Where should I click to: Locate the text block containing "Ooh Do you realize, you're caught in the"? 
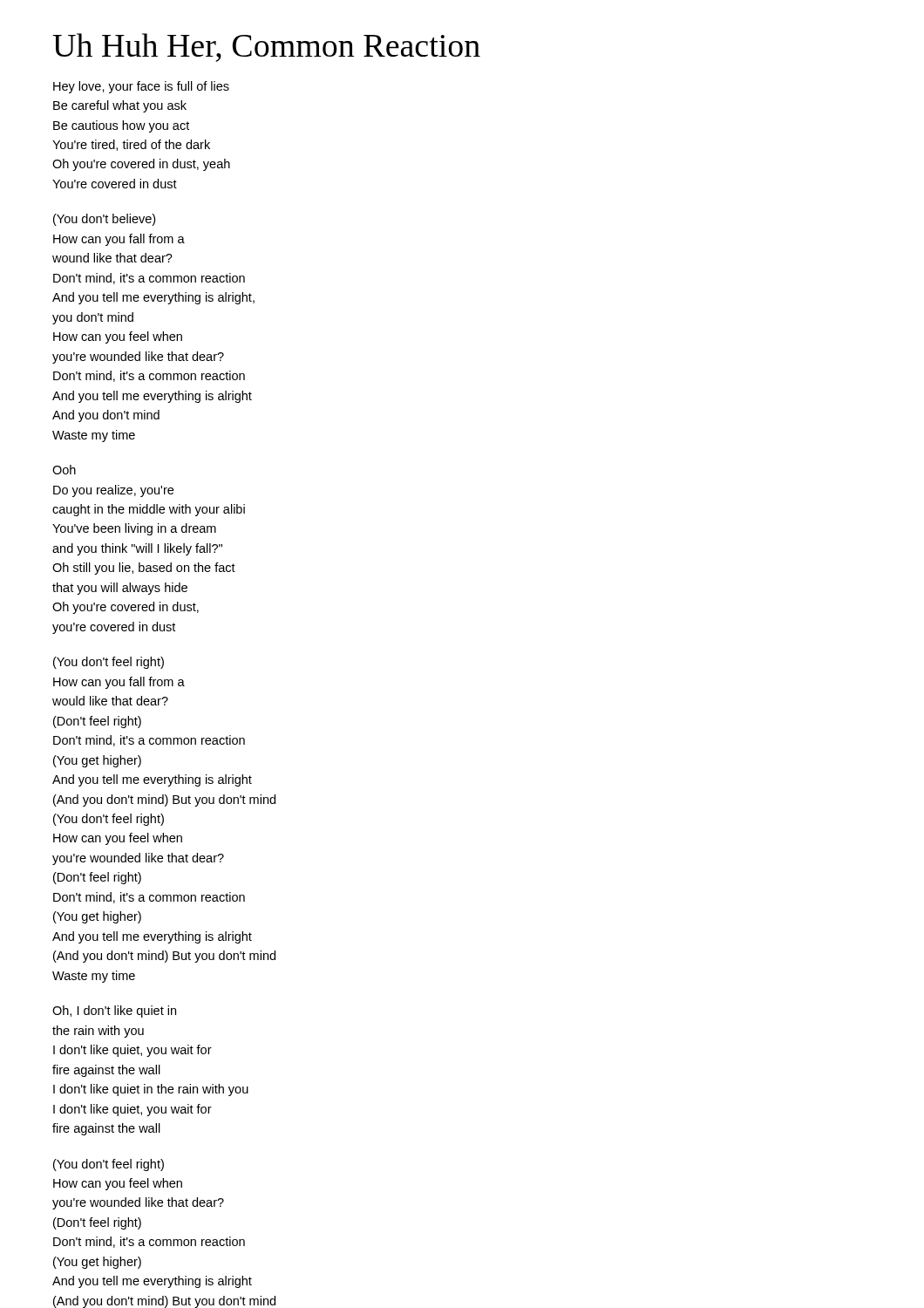coord(149,548)
